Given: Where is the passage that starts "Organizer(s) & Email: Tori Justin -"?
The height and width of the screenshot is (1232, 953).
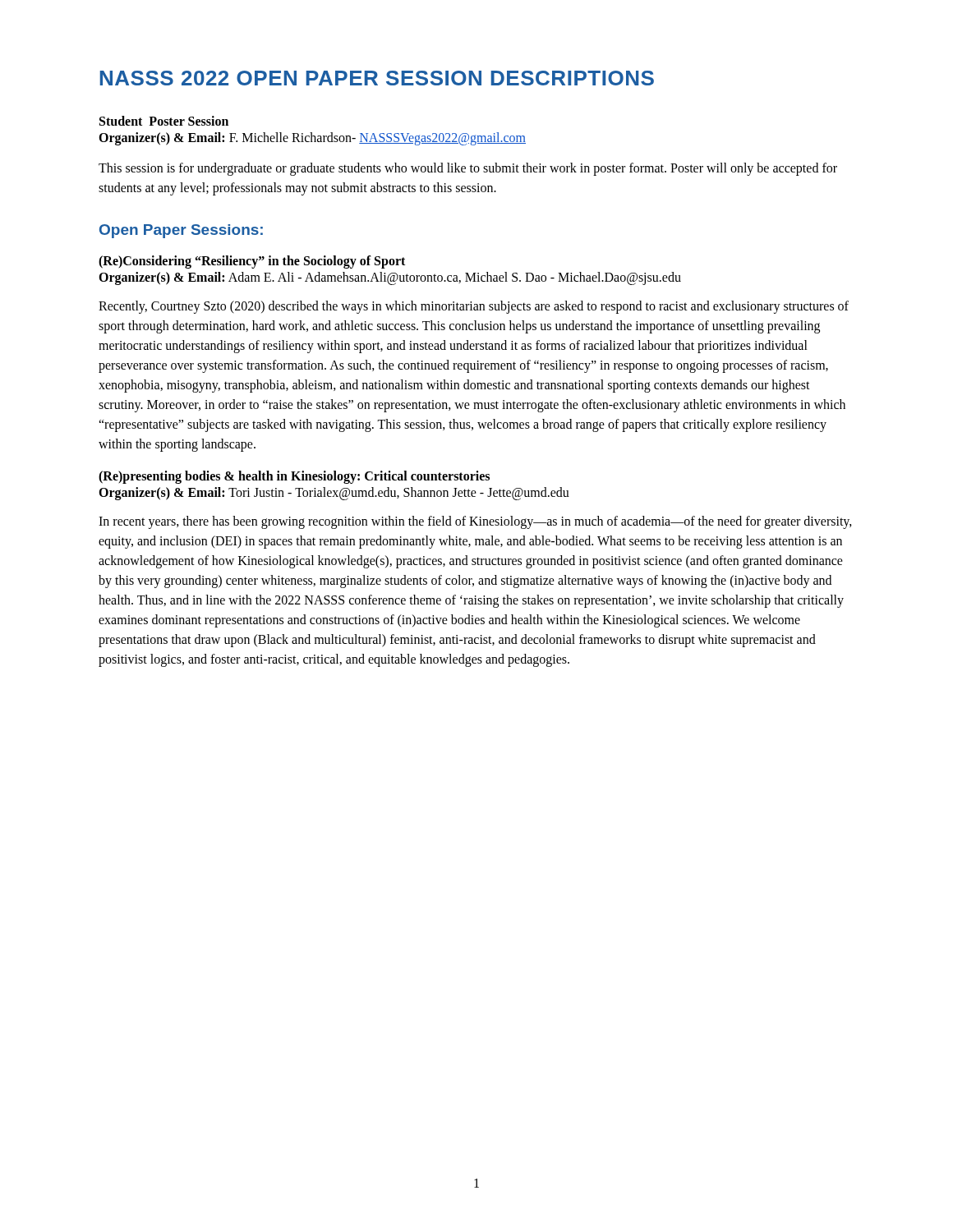Looking at the screenshot, I should click(x=476, y=493).
